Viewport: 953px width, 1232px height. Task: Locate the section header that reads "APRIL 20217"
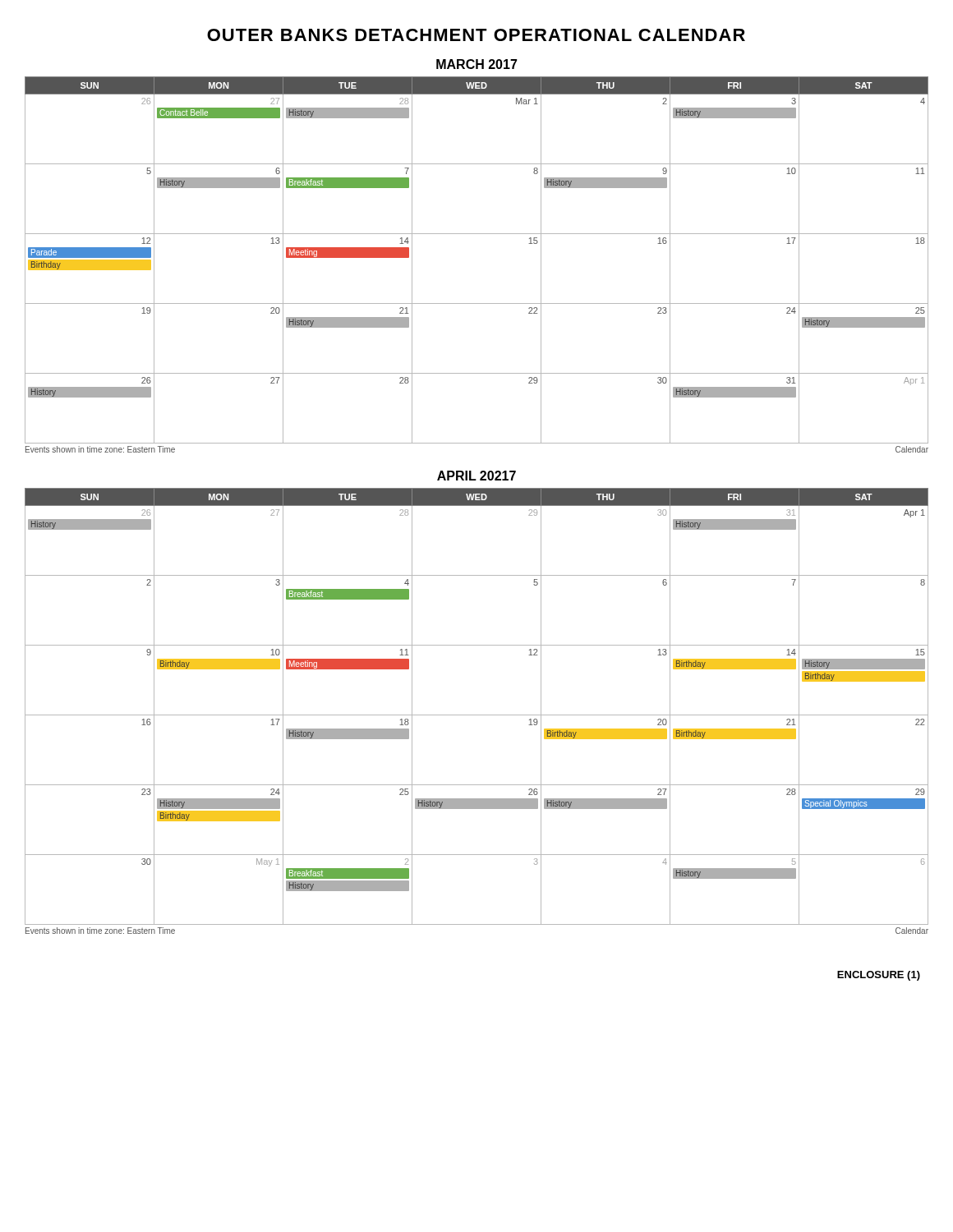tap(476, 476)
